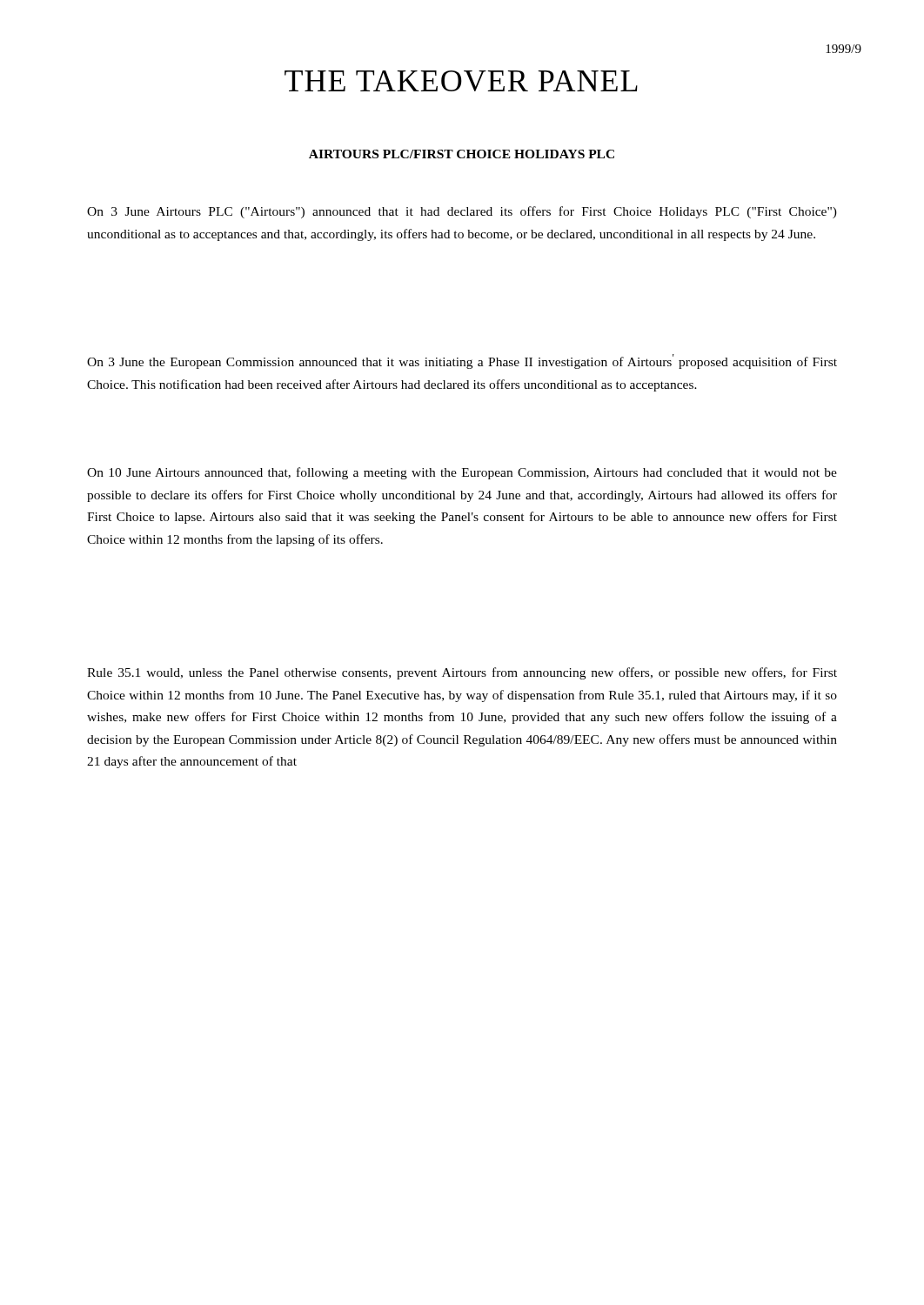Screen dimensions: 1305x924
Task: Click on the text block that reads "On 10 June Airtours announced that,"
Action: (462, 505)
